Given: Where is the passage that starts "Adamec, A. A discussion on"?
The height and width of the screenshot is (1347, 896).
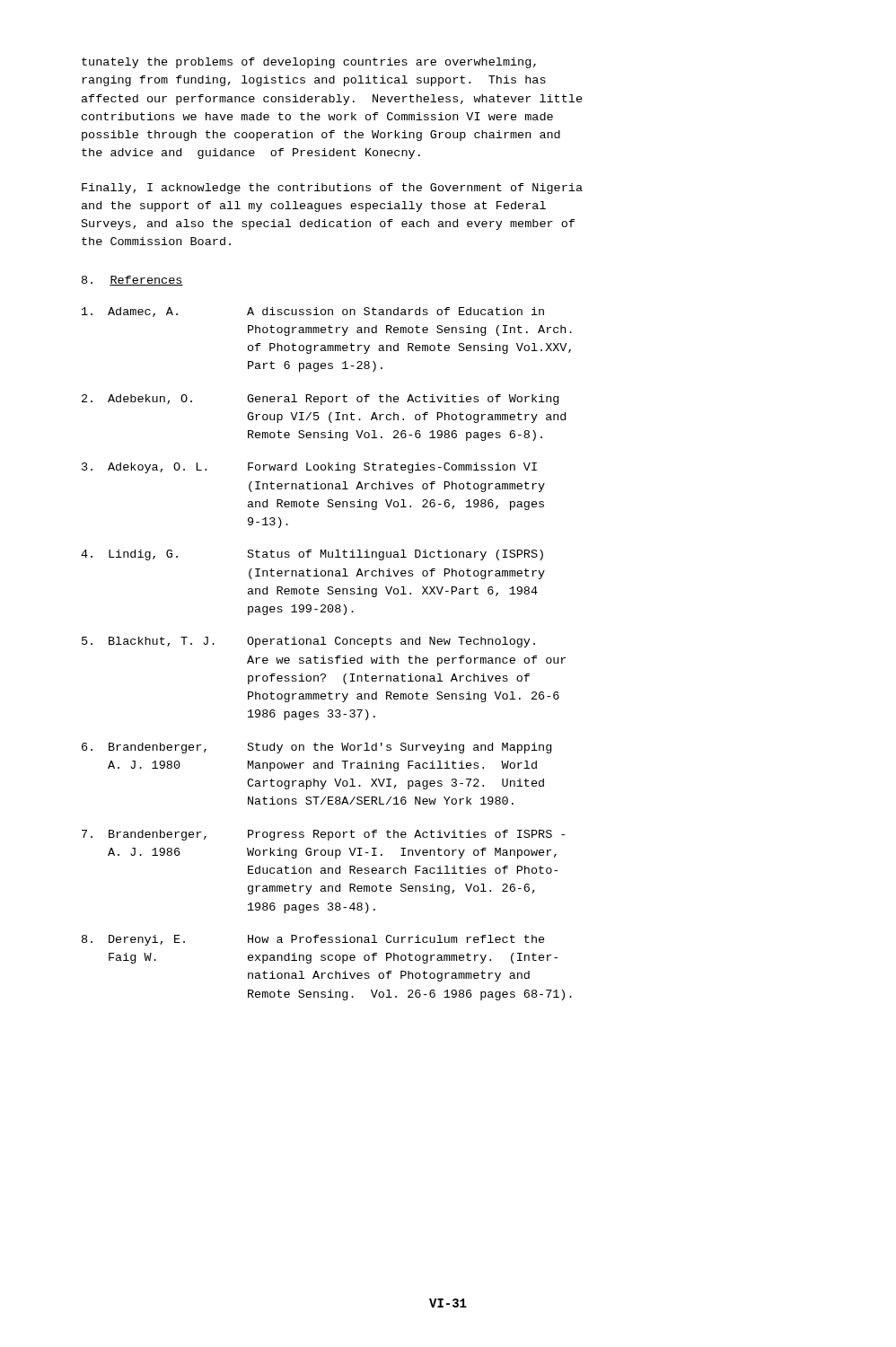Looking at the screenshot, I should click(448, 339).
